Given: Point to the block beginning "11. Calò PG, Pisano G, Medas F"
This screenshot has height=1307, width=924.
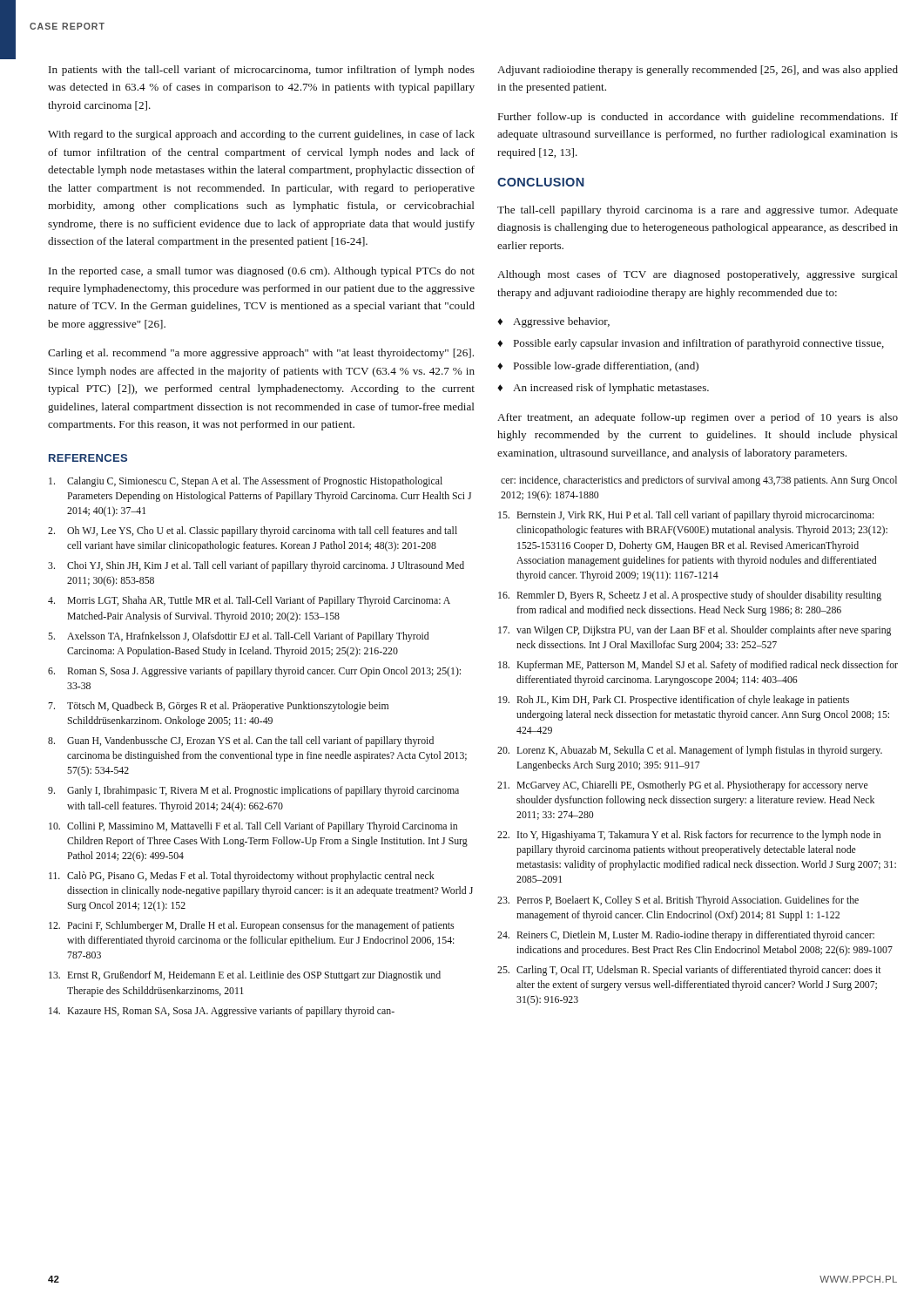Looking at the screenshot, I should [261, 891].
